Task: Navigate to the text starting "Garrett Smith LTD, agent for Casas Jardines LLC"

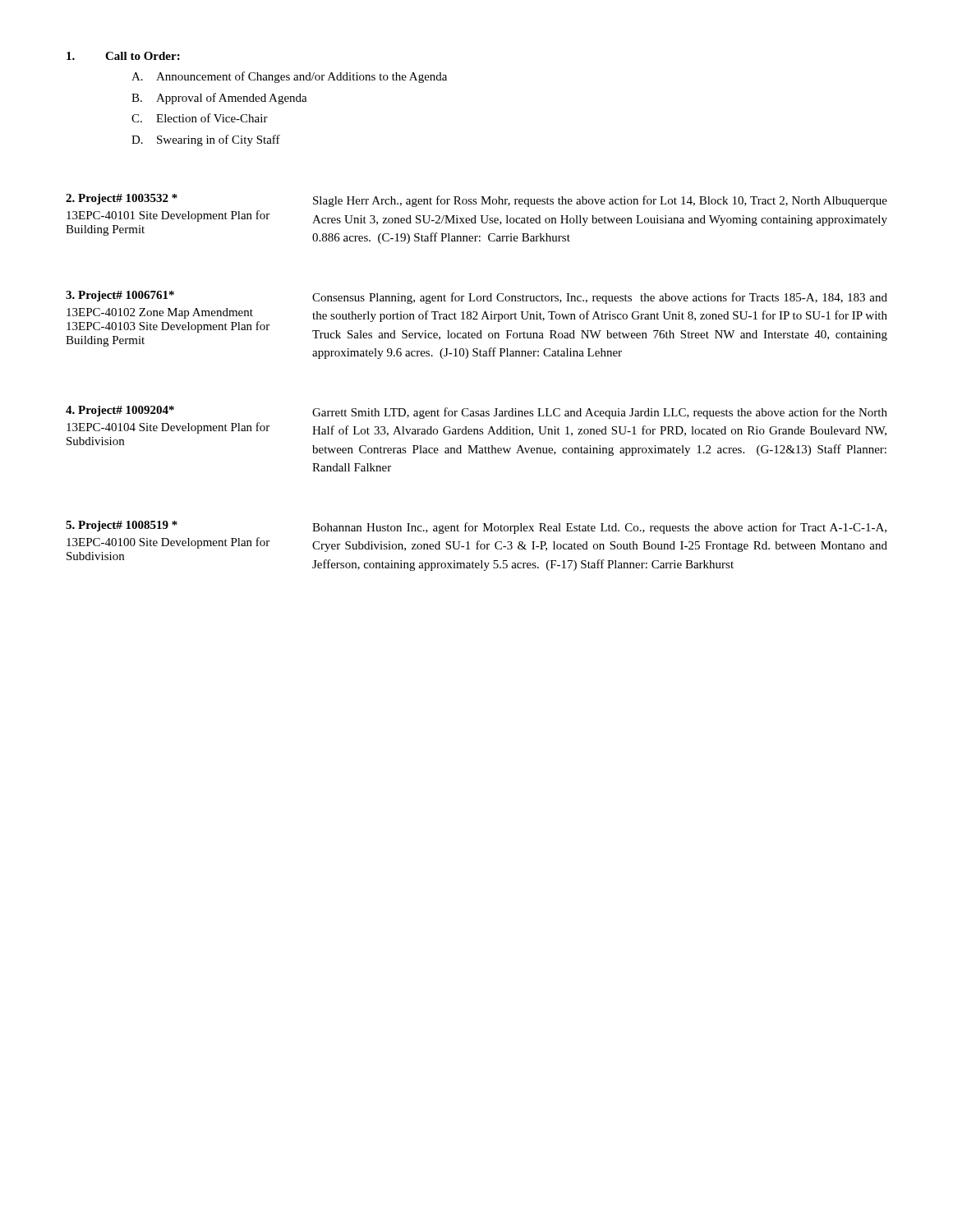Action: [x=600, y=440]
